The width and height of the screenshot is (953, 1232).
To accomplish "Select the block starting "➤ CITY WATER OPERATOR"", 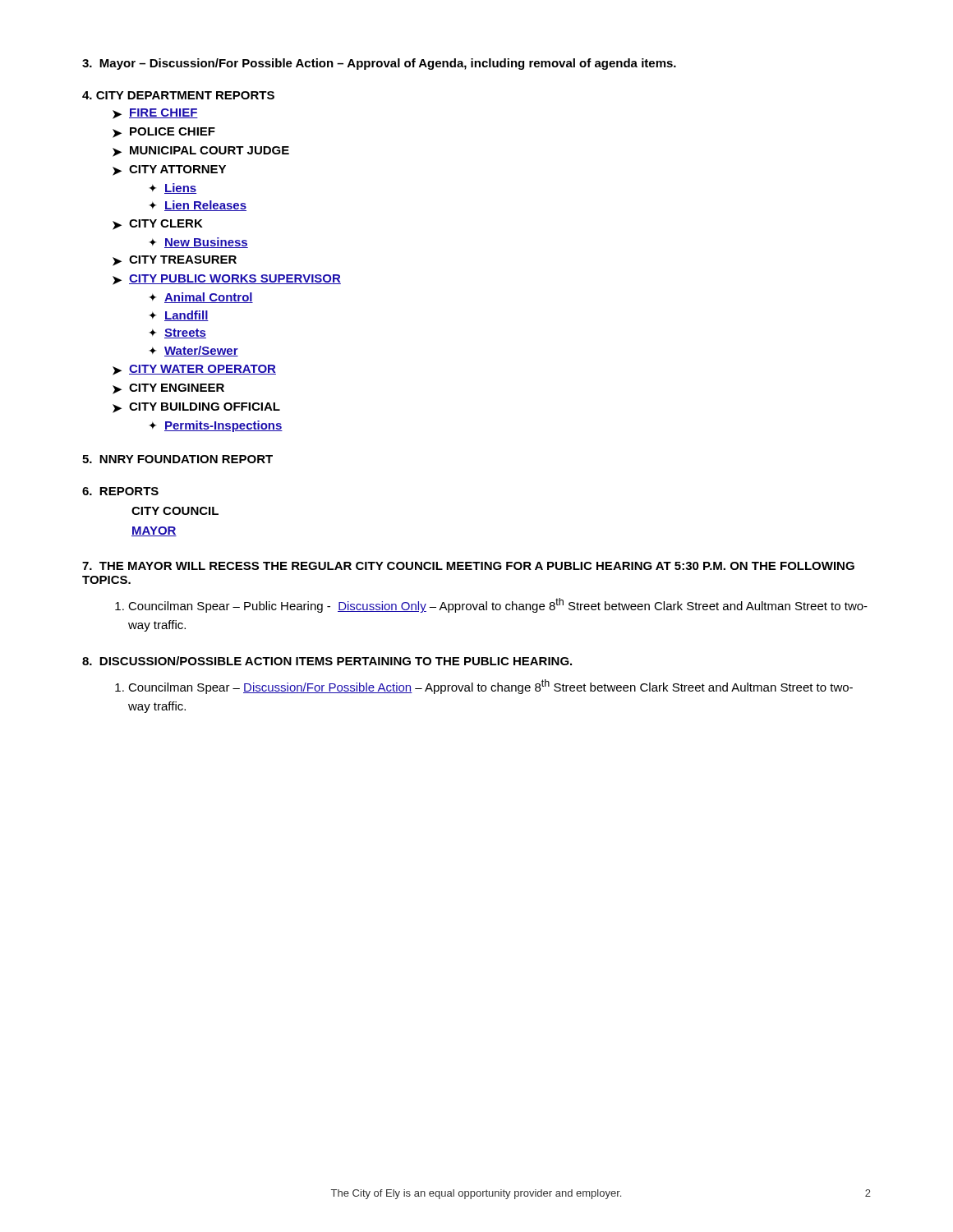I will 194,370.
